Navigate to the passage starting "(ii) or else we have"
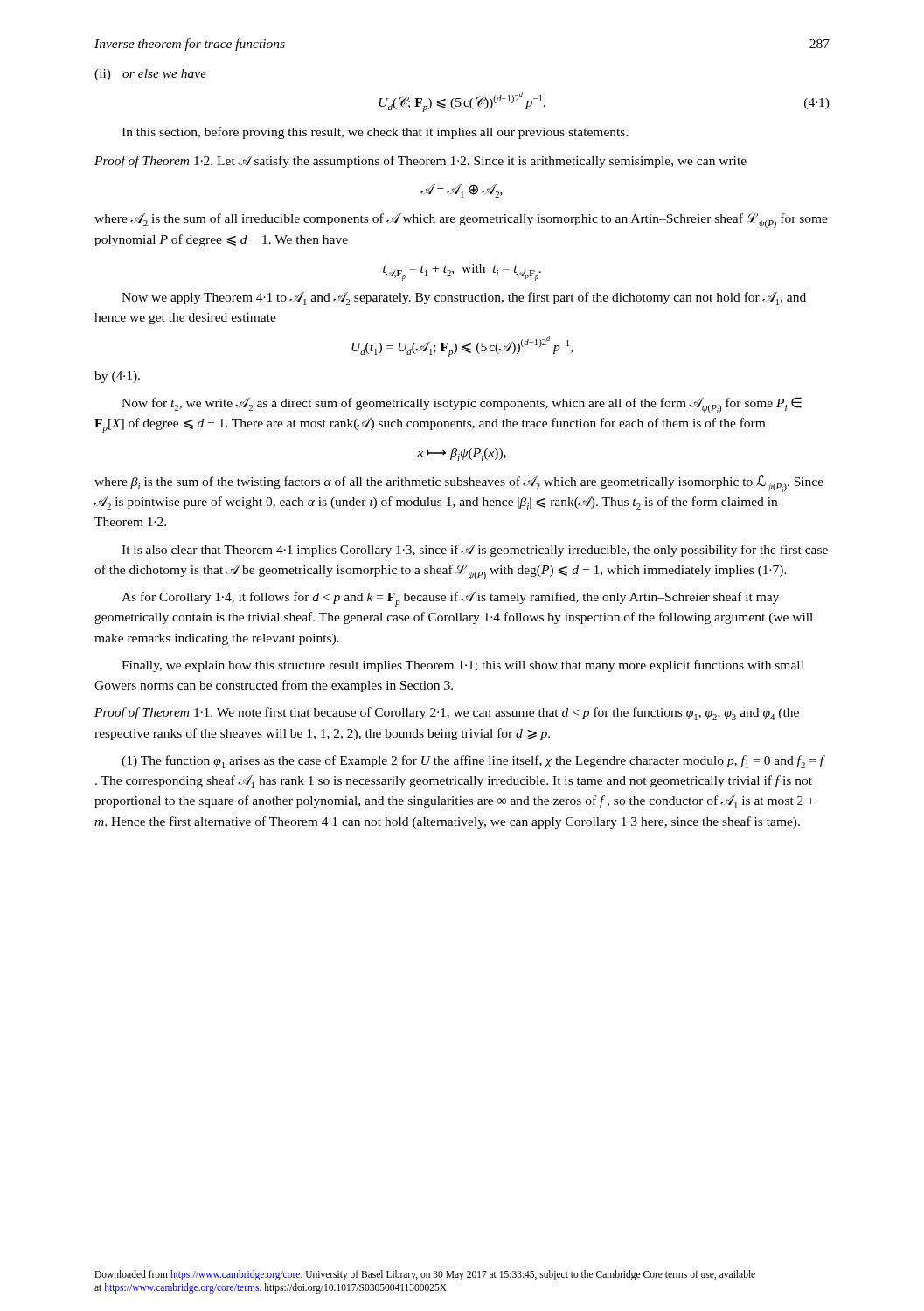The image size is (924, 1311). pyautogui.click(x=150, y=73)
